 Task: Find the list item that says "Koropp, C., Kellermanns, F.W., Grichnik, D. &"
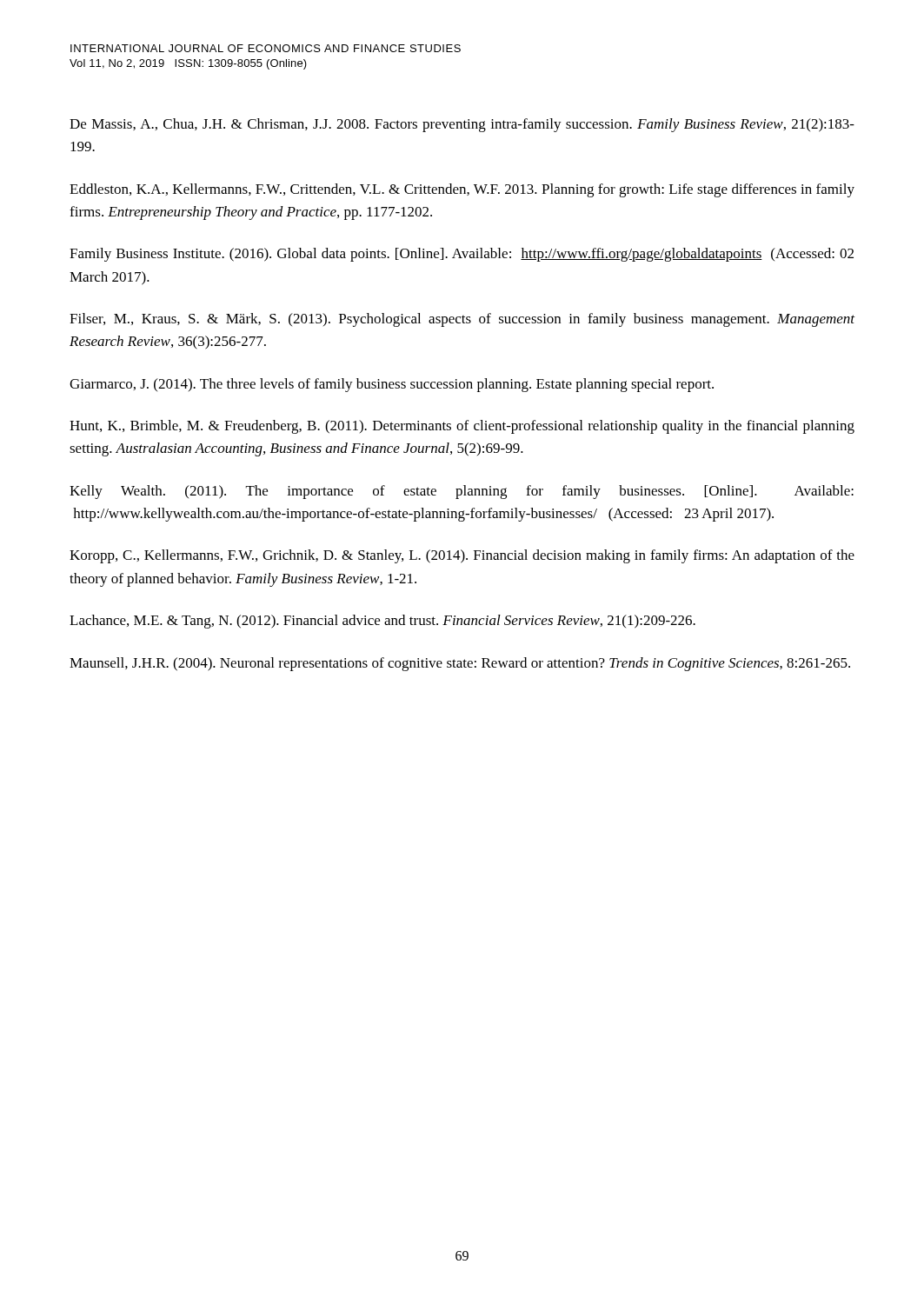(x=462, y=567)
